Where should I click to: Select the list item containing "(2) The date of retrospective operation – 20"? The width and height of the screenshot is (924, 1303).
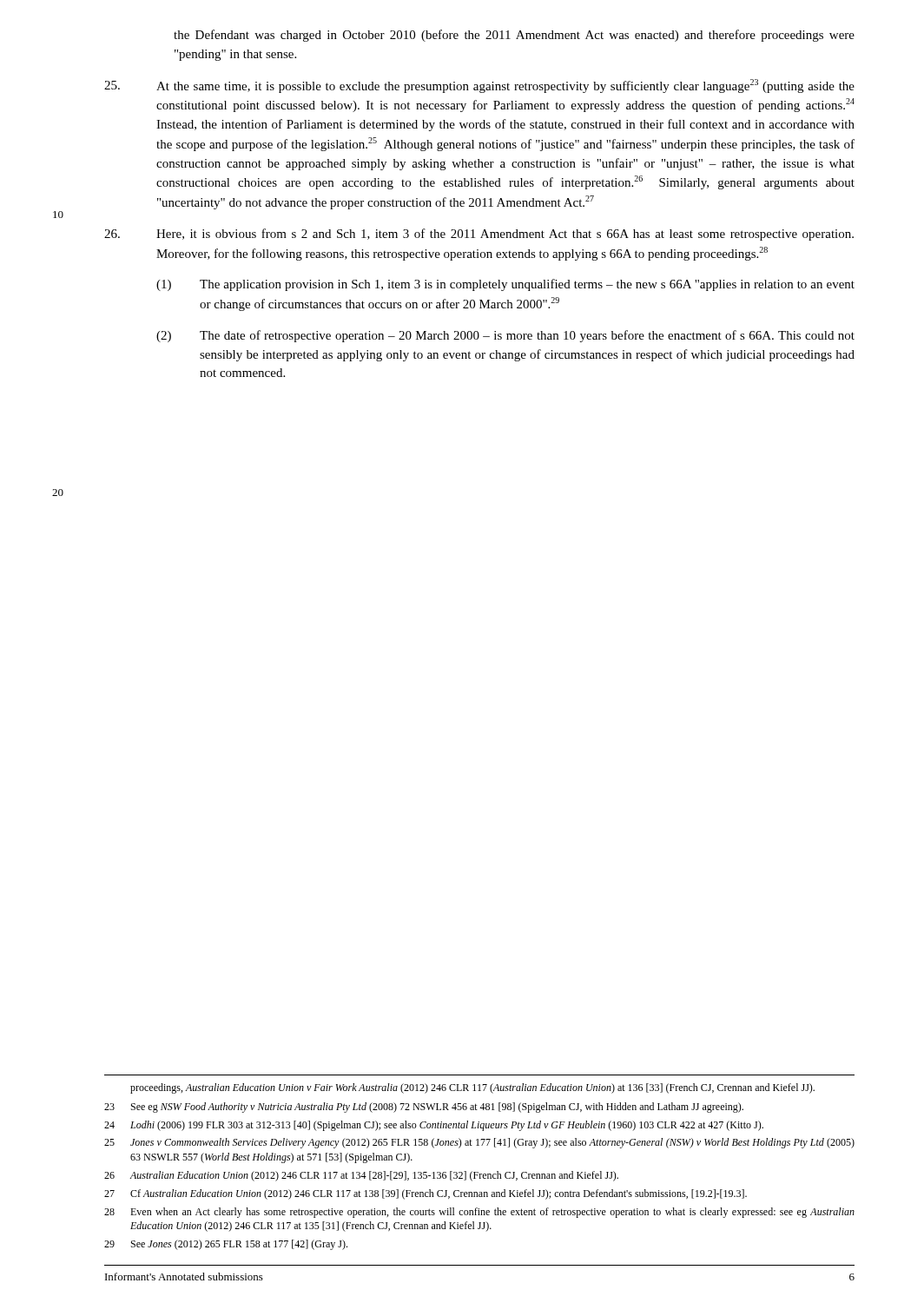[505, 355]
